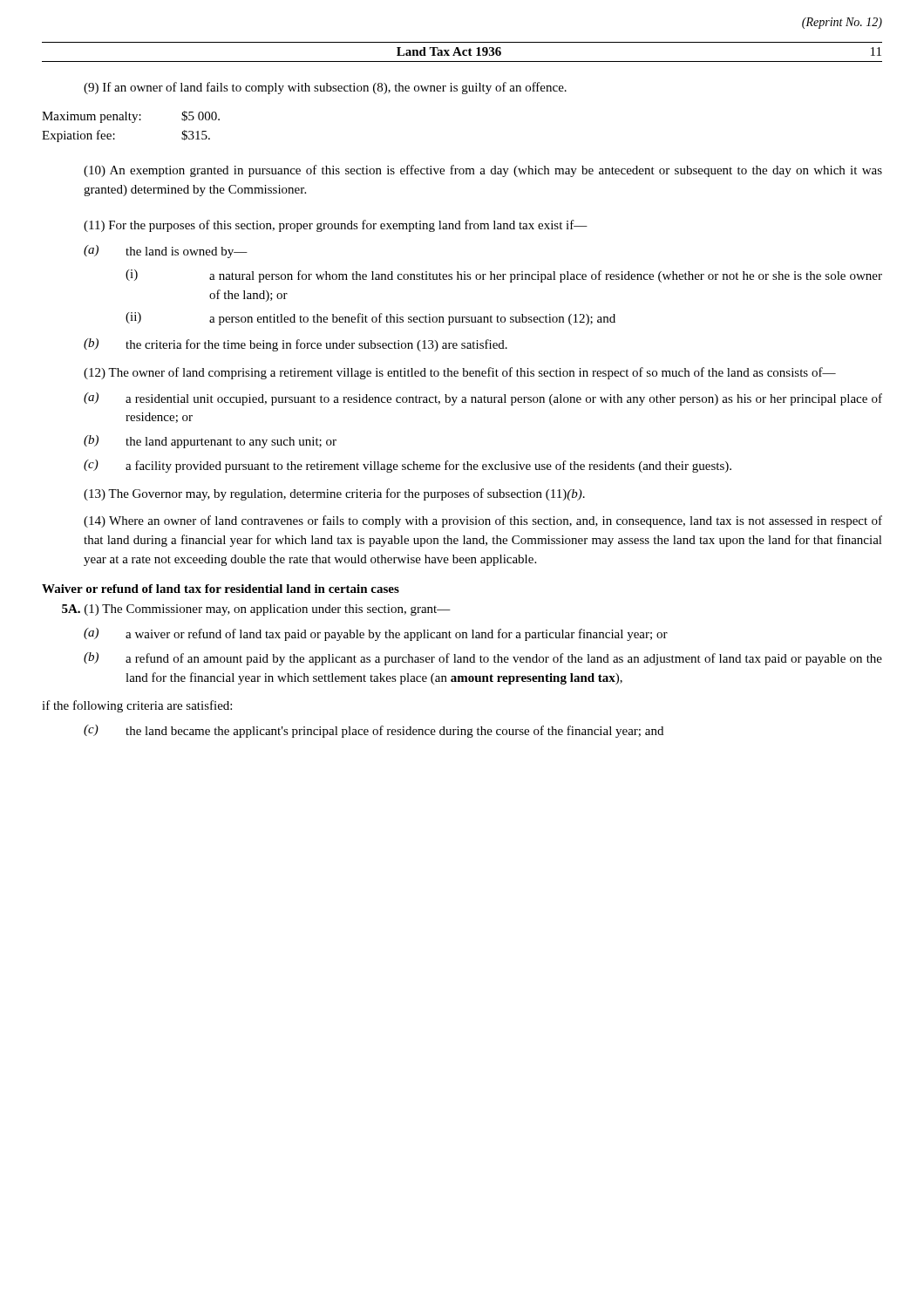Image resolution: width=924 pixels, height=1308 pixels.
Task: Select the list item that says "(ii) a person entitled"
Action: [504, 319]
